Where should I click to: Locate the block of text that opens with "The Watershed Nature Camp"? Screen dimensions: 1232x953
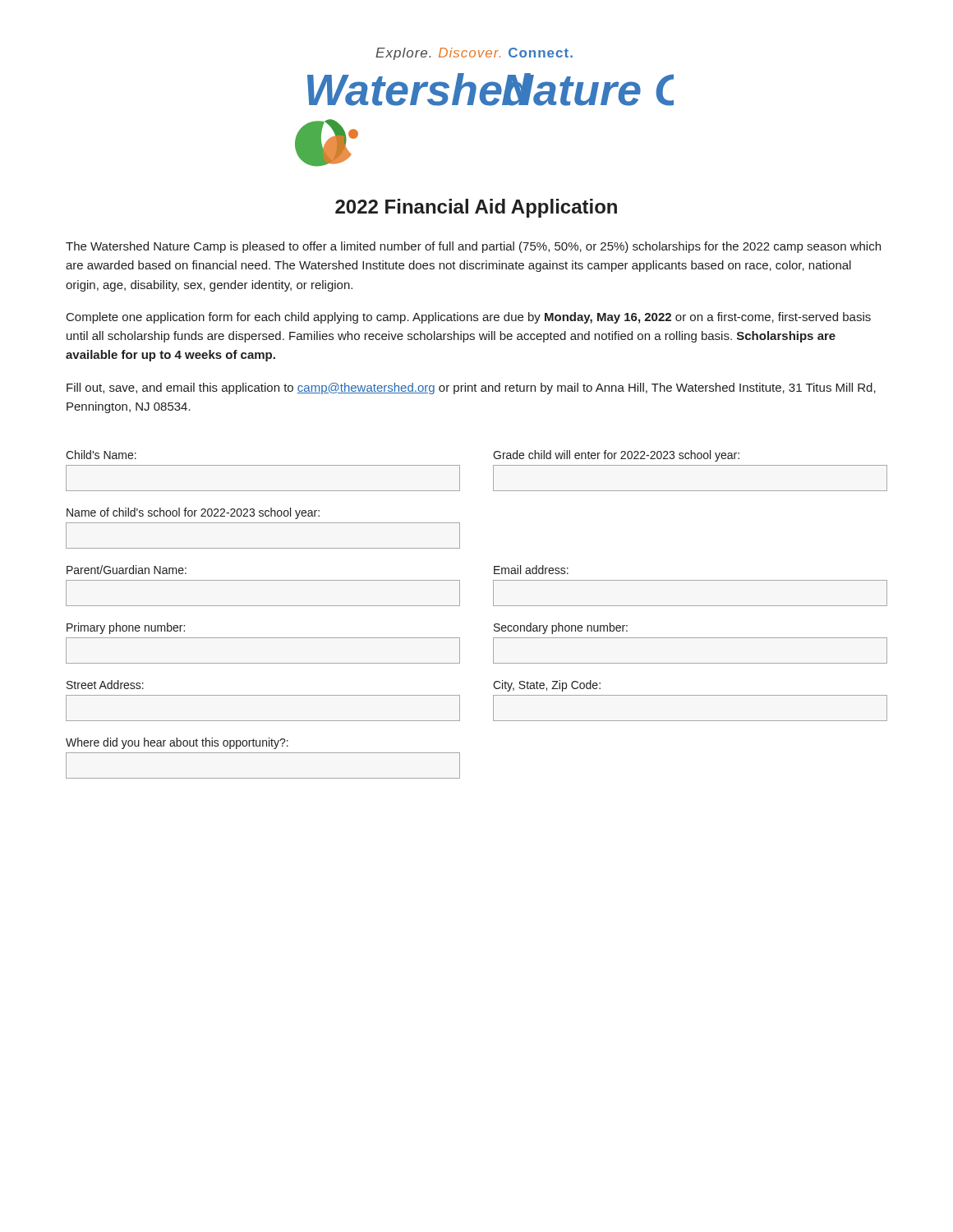pyautogui.click(x=474, y=265)
